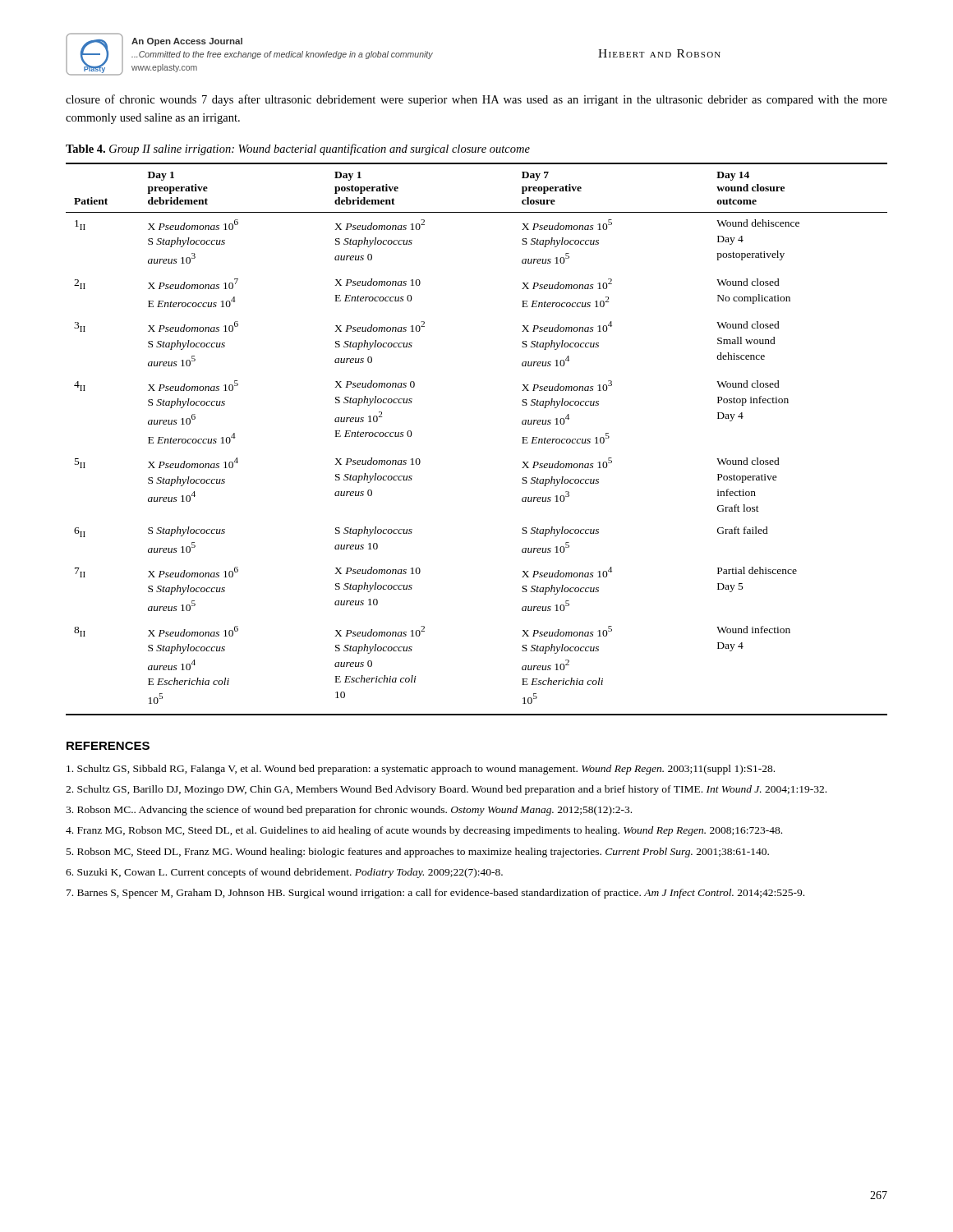Locate the table with the text "X Pseudomonas 10"
953x1232 pixels.
[476, 439]
